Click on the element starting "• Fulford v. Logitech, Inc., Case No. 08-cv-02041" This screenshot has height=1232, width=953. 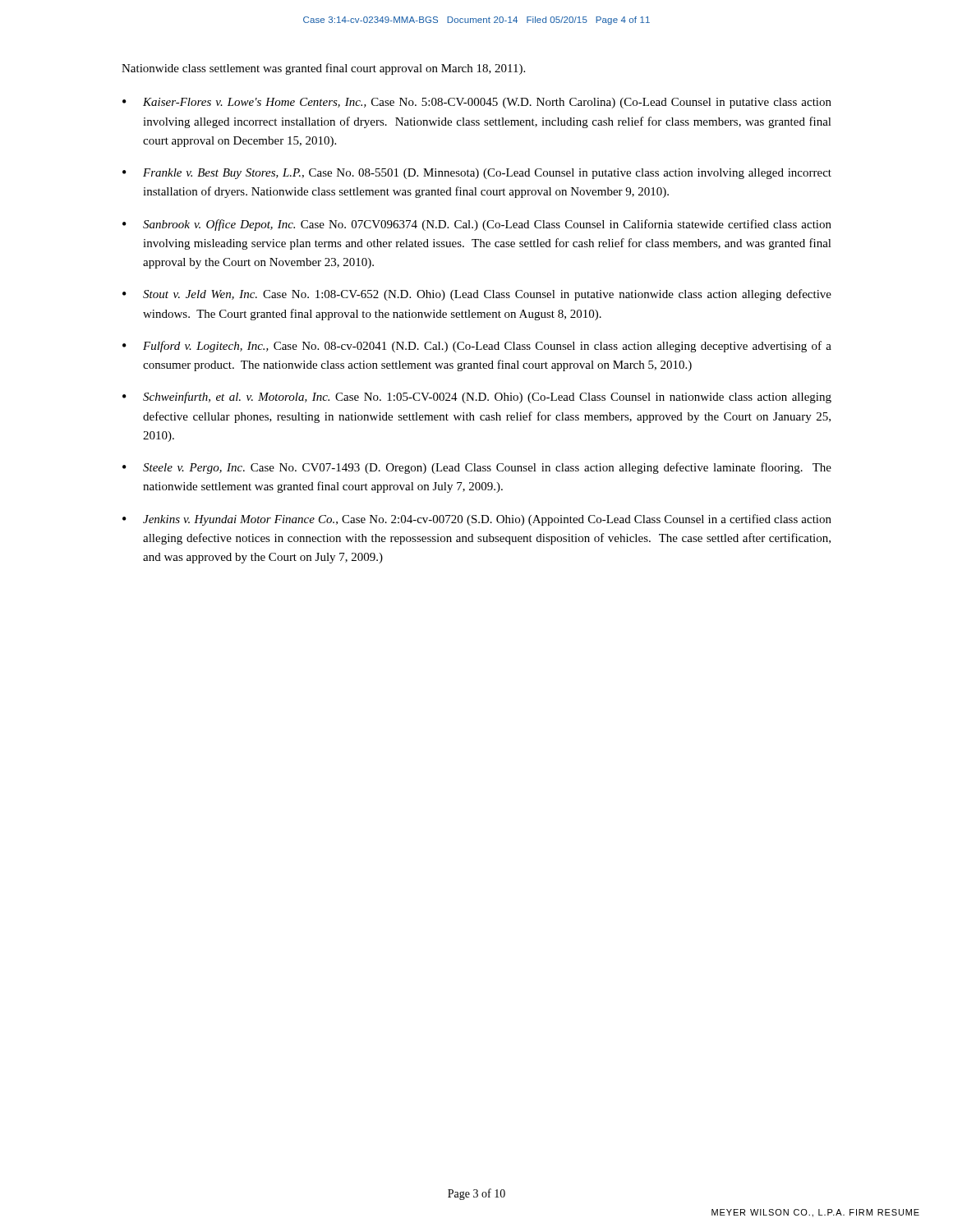tap(476, 356)
